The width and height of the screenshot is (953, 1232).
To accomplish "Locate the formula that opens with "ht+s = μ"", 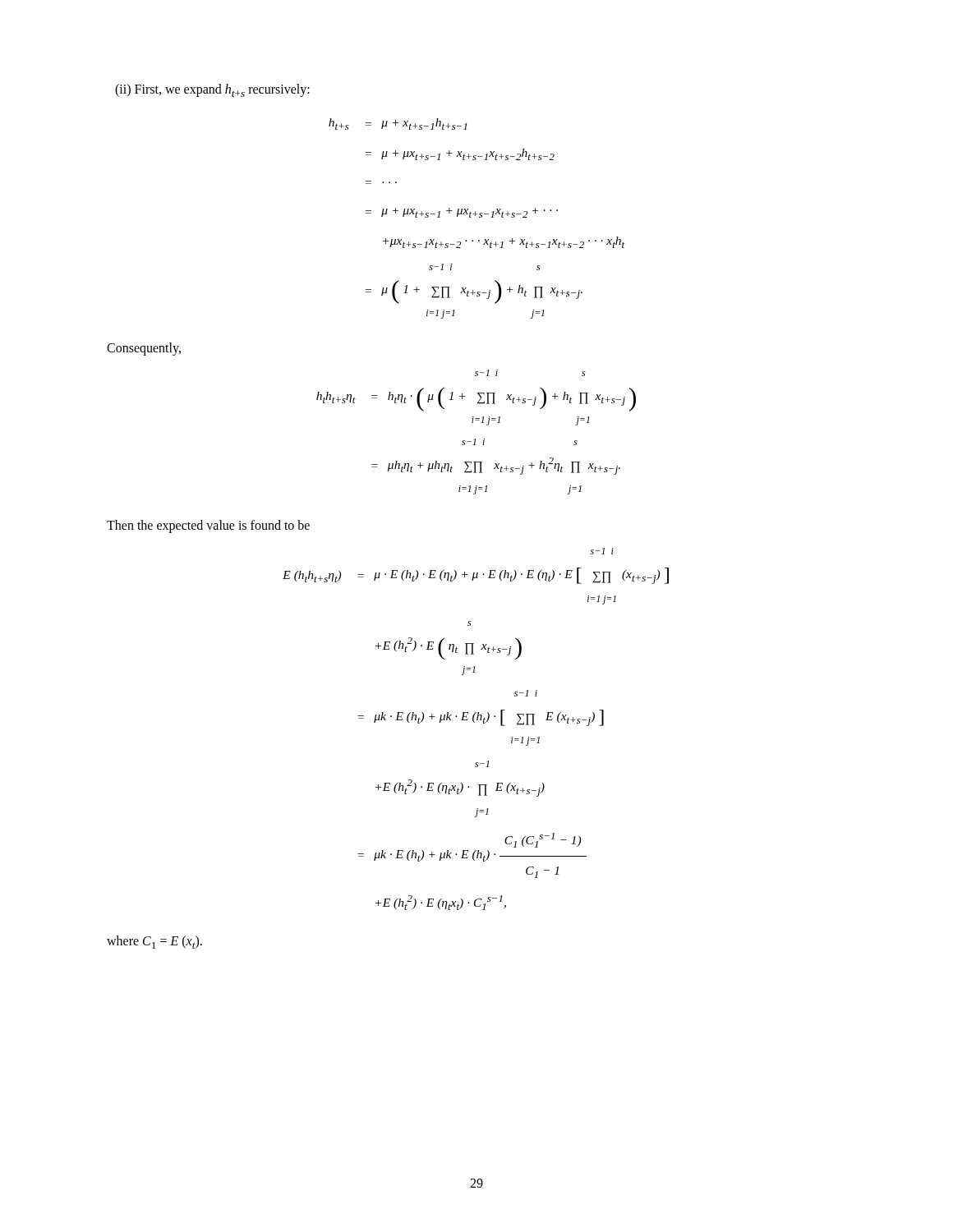I will (x=476, y=216).
